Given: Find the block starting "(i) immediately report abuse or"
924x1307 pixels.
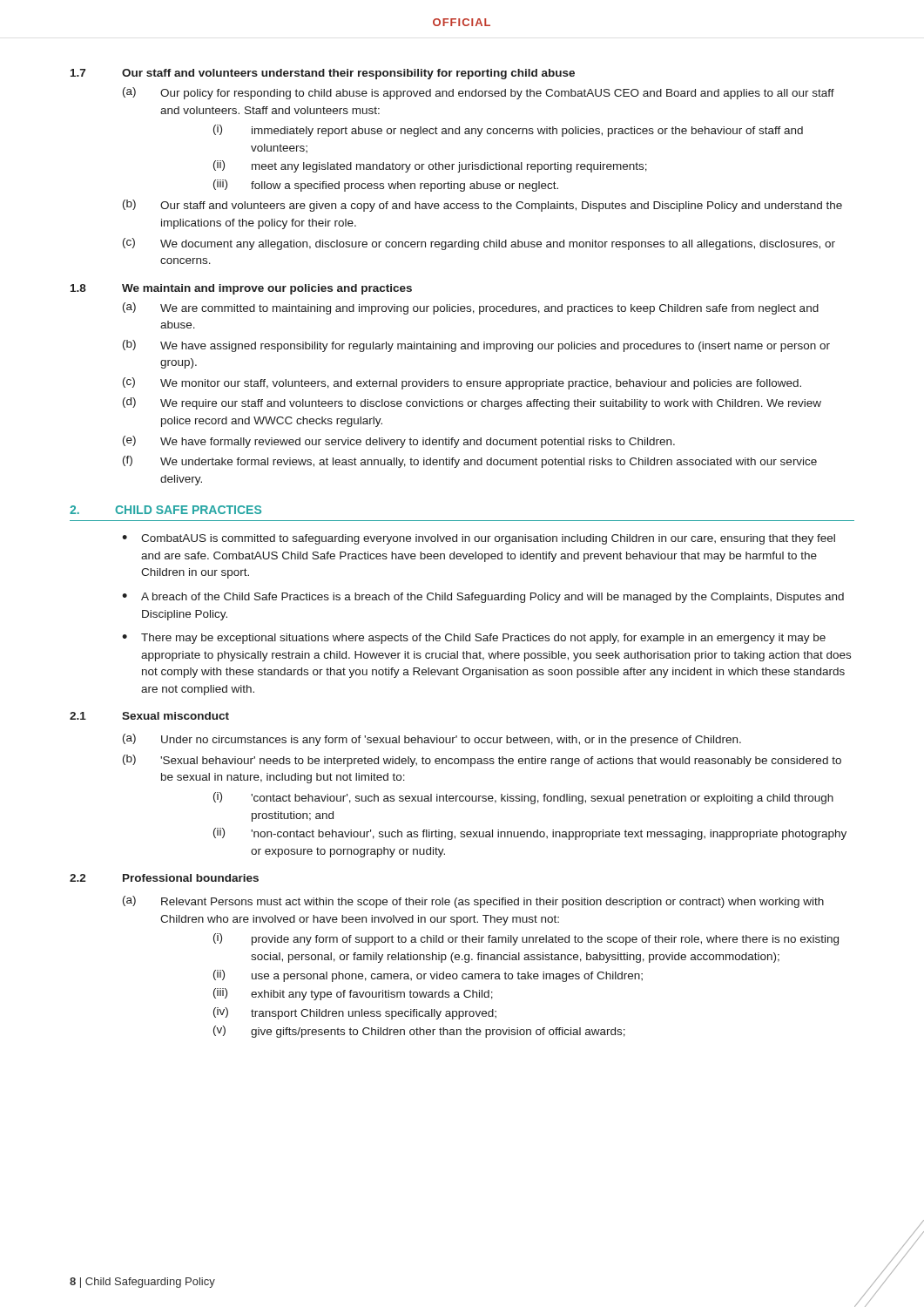Looking at the screenshot, I should (533, 139).
